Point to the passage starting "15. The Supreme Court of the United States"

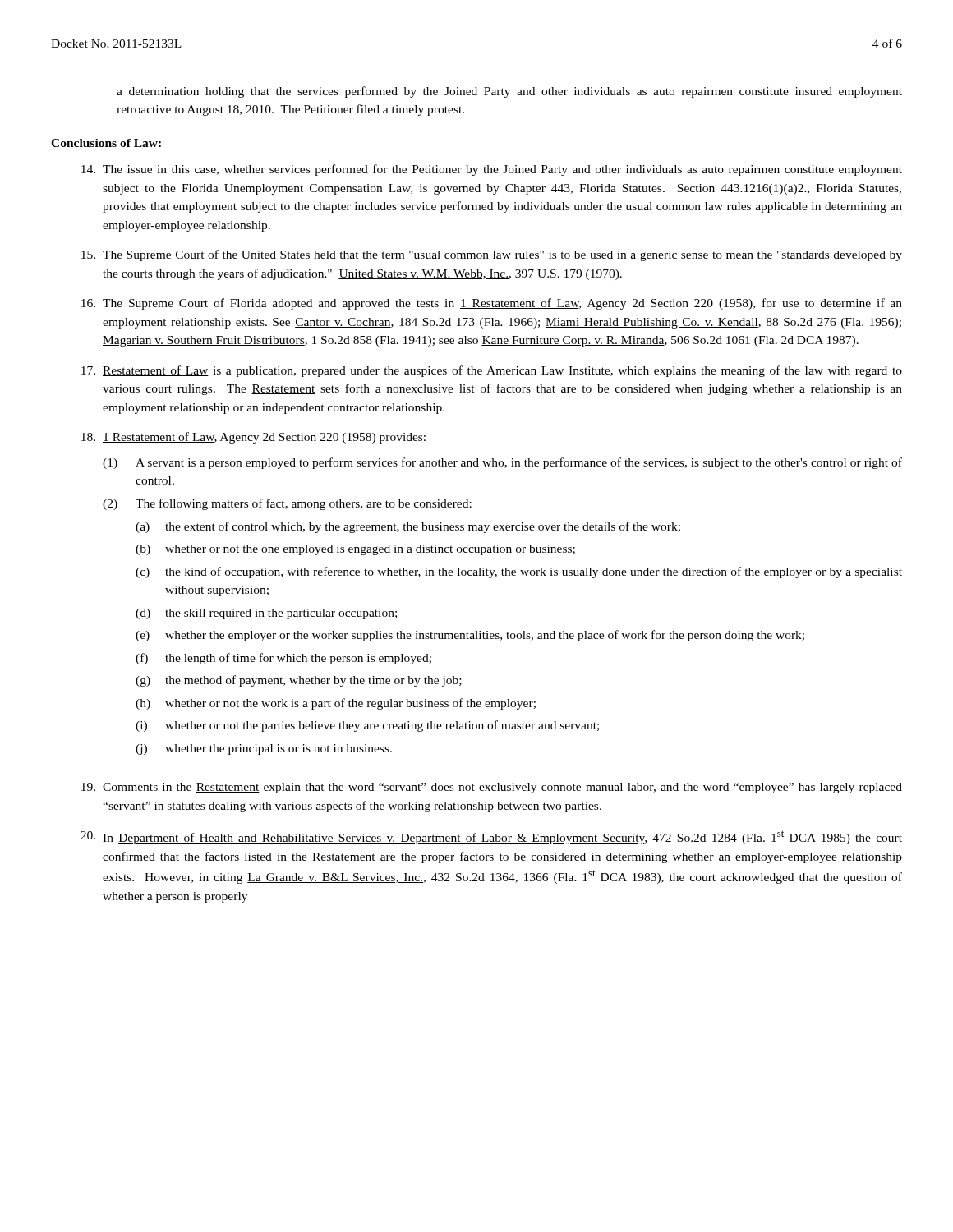pyautogui.click(x=476, y=264)
